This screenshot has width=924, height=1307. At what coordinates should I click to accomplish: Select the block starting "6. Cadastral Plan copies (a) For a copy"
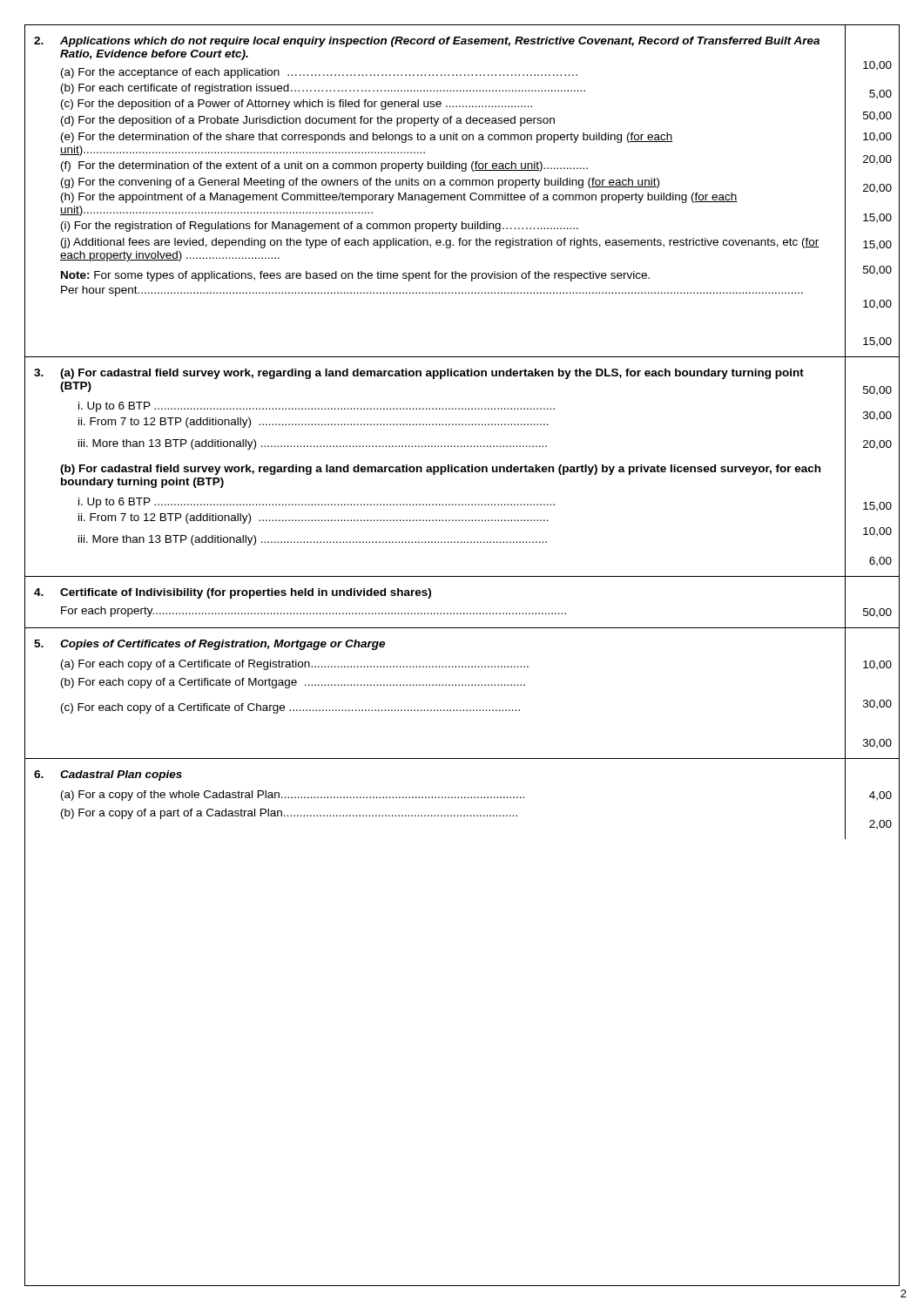[x=462, y=799]
